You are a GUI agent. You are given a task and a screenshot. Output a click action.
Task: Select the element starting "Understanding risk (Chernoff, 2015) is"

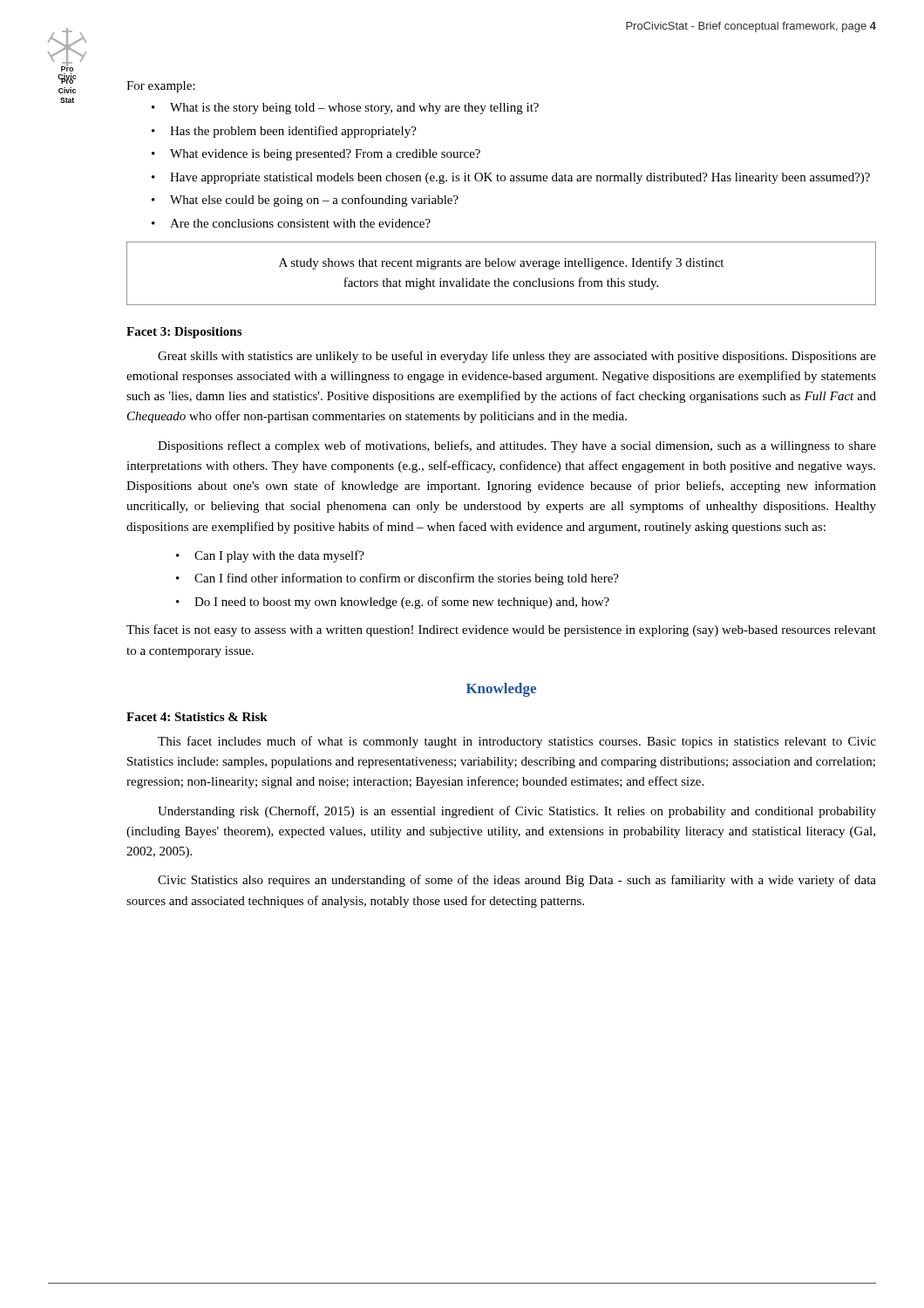coord(501,831)
